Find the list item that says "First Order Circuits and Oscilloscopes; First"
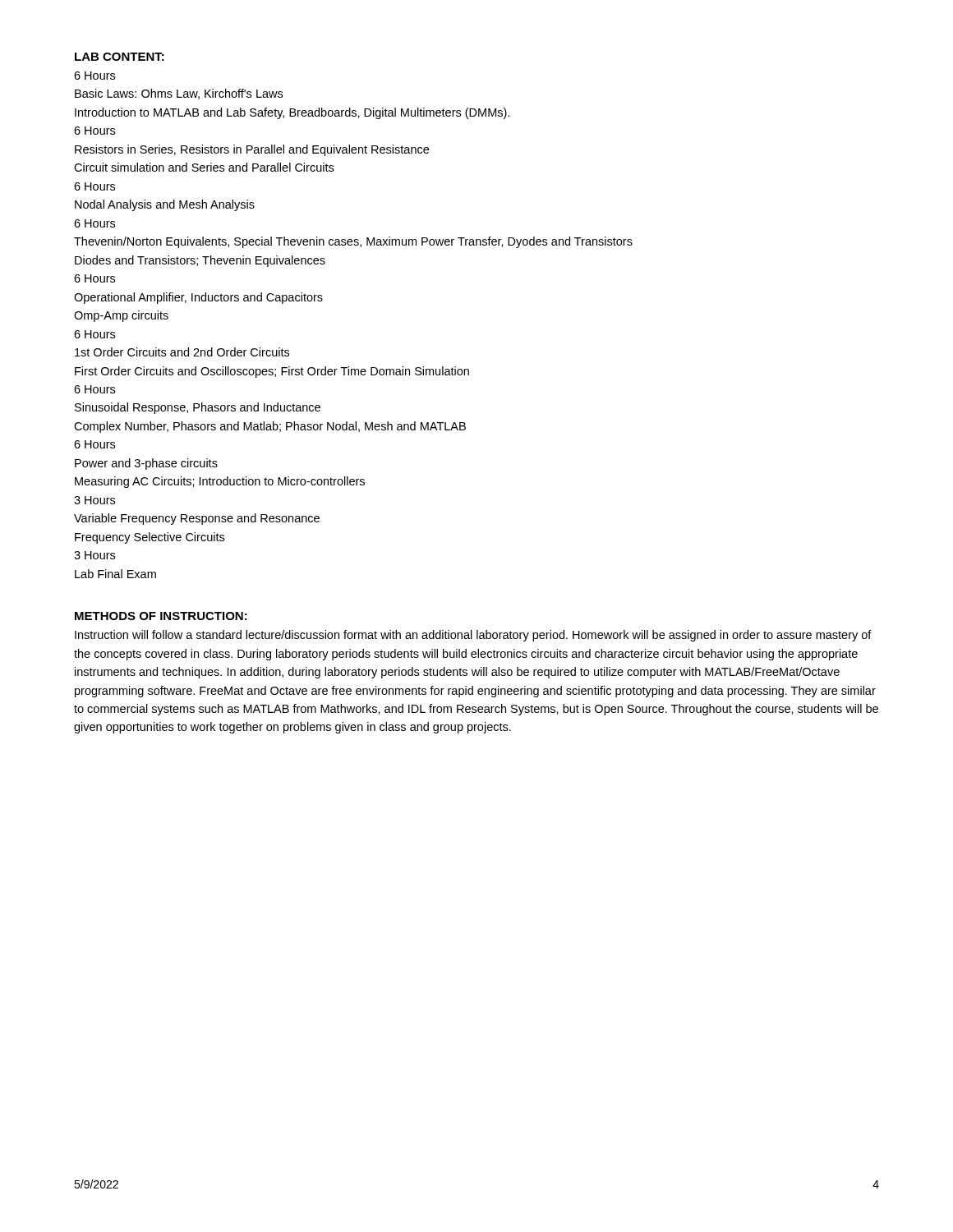Screen dimensions: 1232x953 point(272,371)
